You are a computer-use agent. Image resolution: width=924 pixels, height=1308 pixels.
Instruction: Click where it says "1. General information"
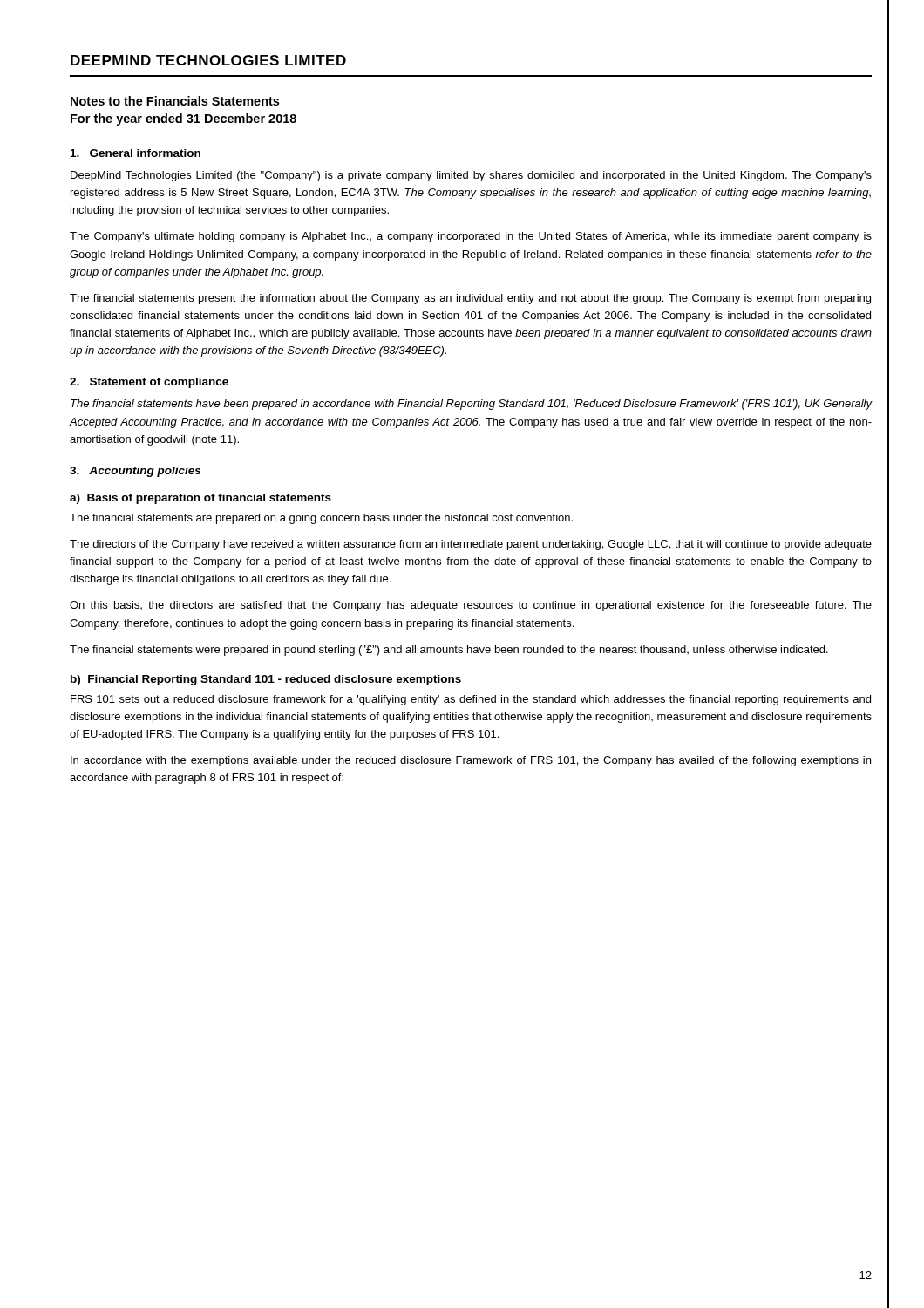click(135, 153)
